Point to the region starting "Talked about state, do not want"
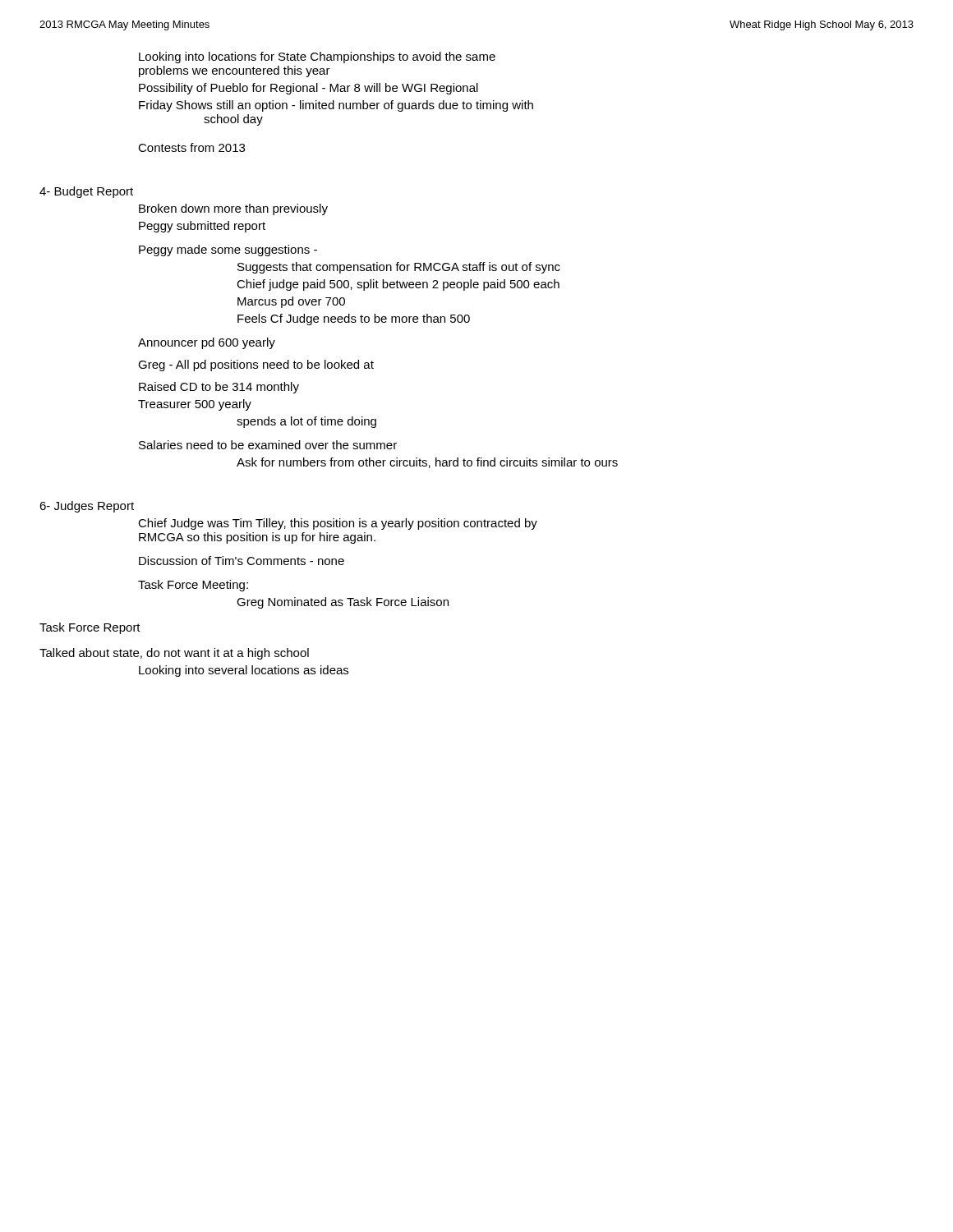Screen dimensions: 1232x953 [174, 653]
